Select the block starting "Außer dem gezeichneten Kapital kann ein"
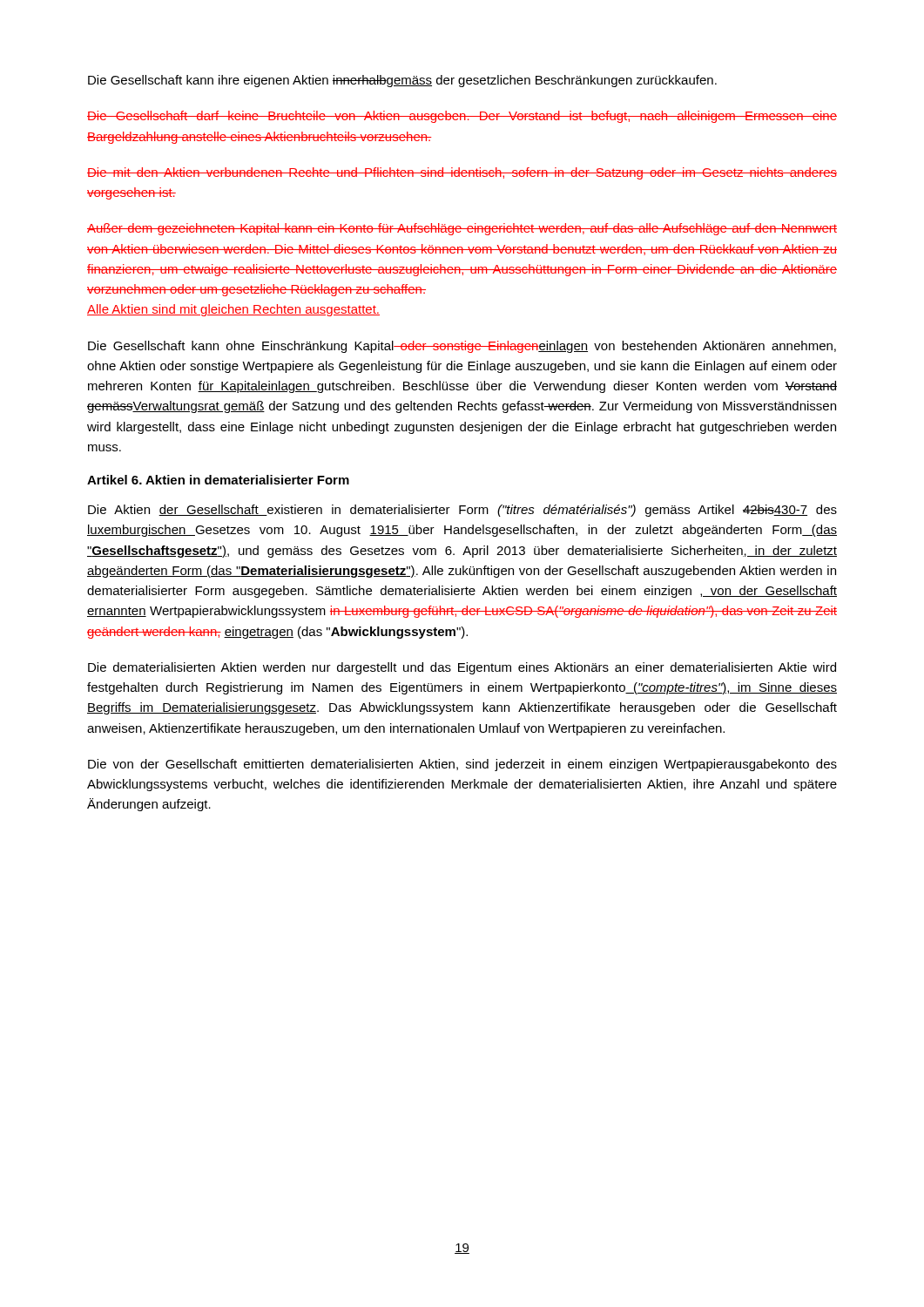 (x=462, y=269)
